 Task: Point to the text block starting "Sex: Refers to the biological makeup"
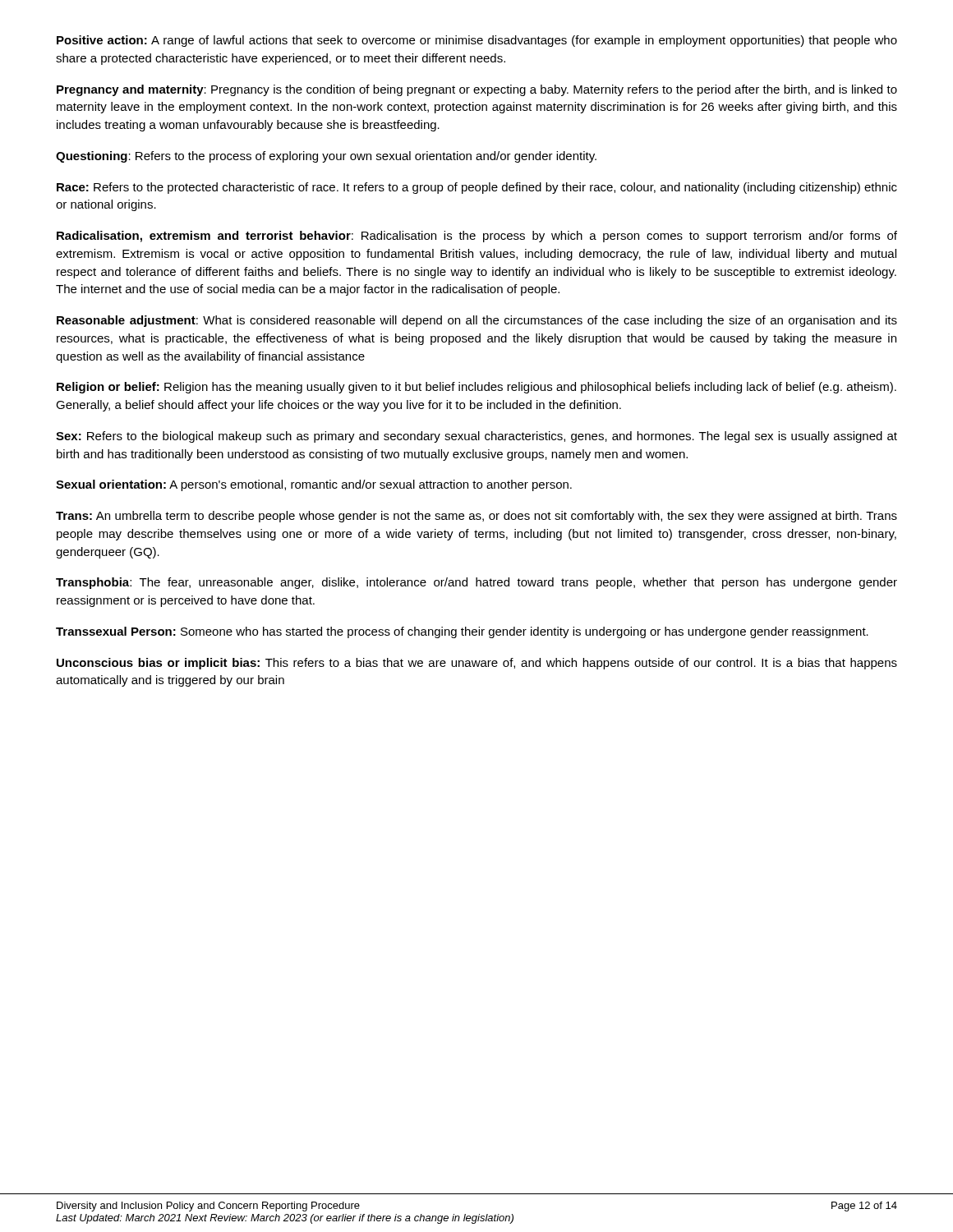pyautogui.click(x=476, y=444)
